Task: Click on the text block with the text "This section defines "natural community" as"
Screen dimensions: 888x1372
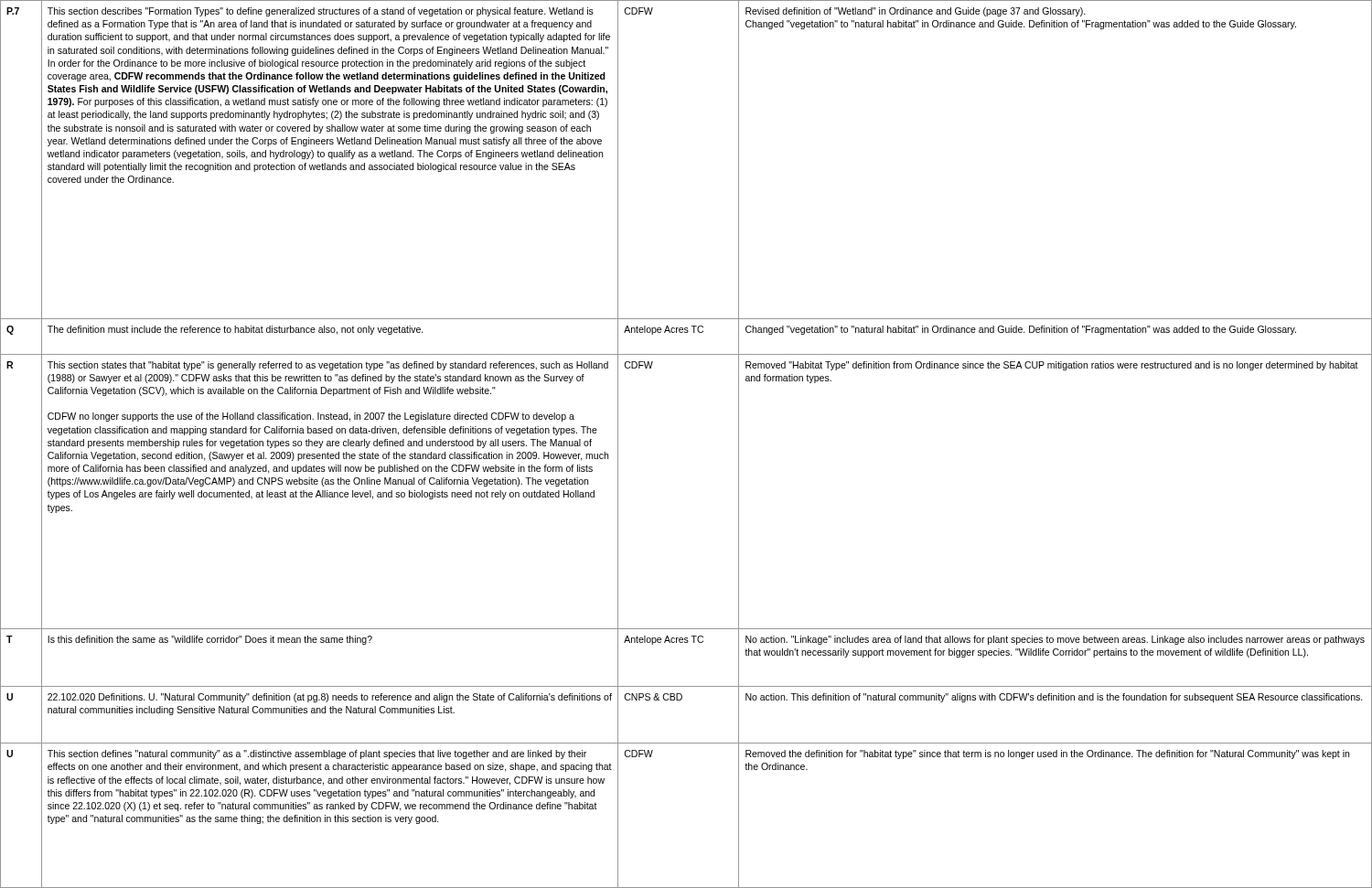Action: click(329, 786)
